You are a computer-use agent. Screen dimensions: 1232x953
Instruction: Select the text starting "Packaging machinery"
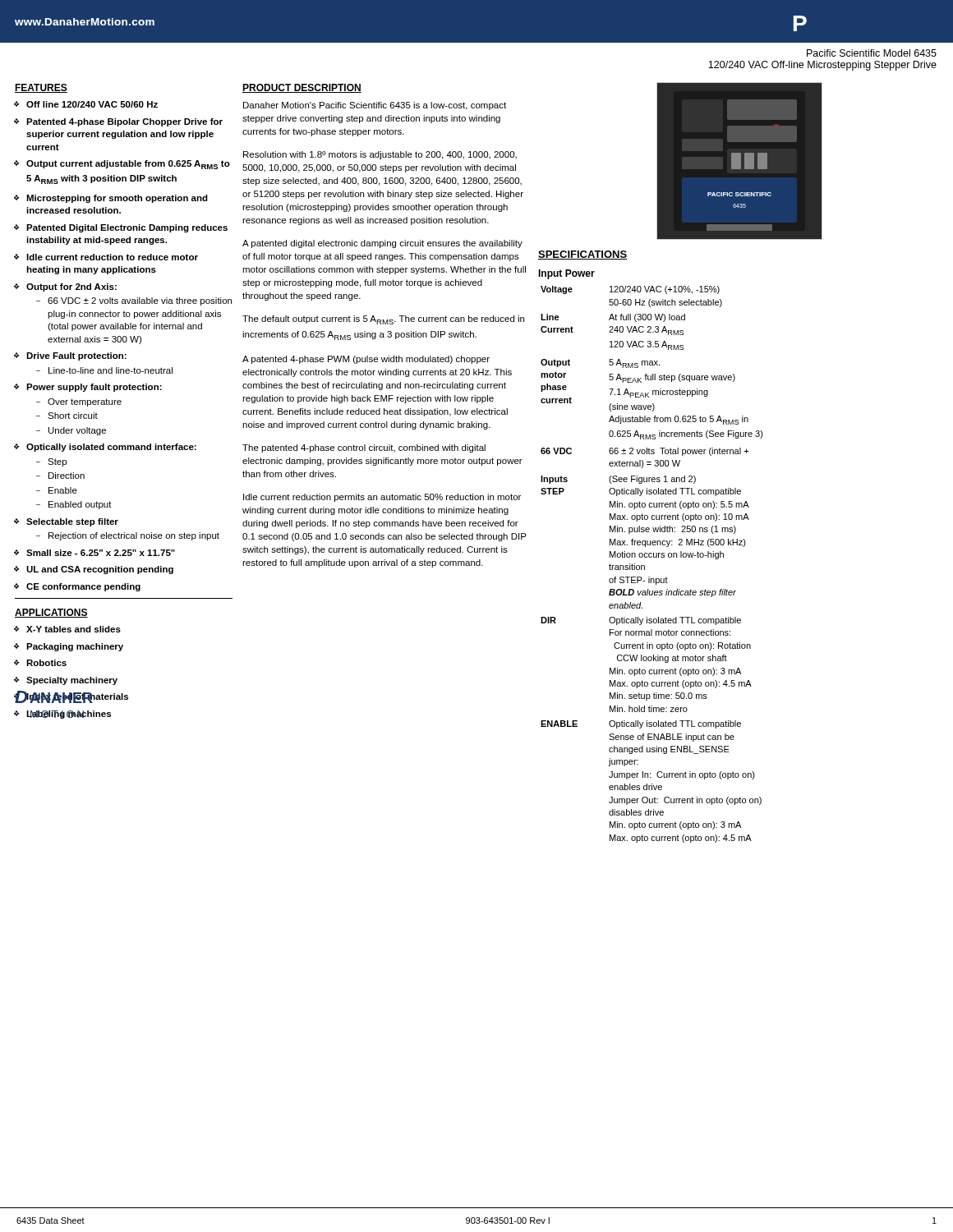75,646
